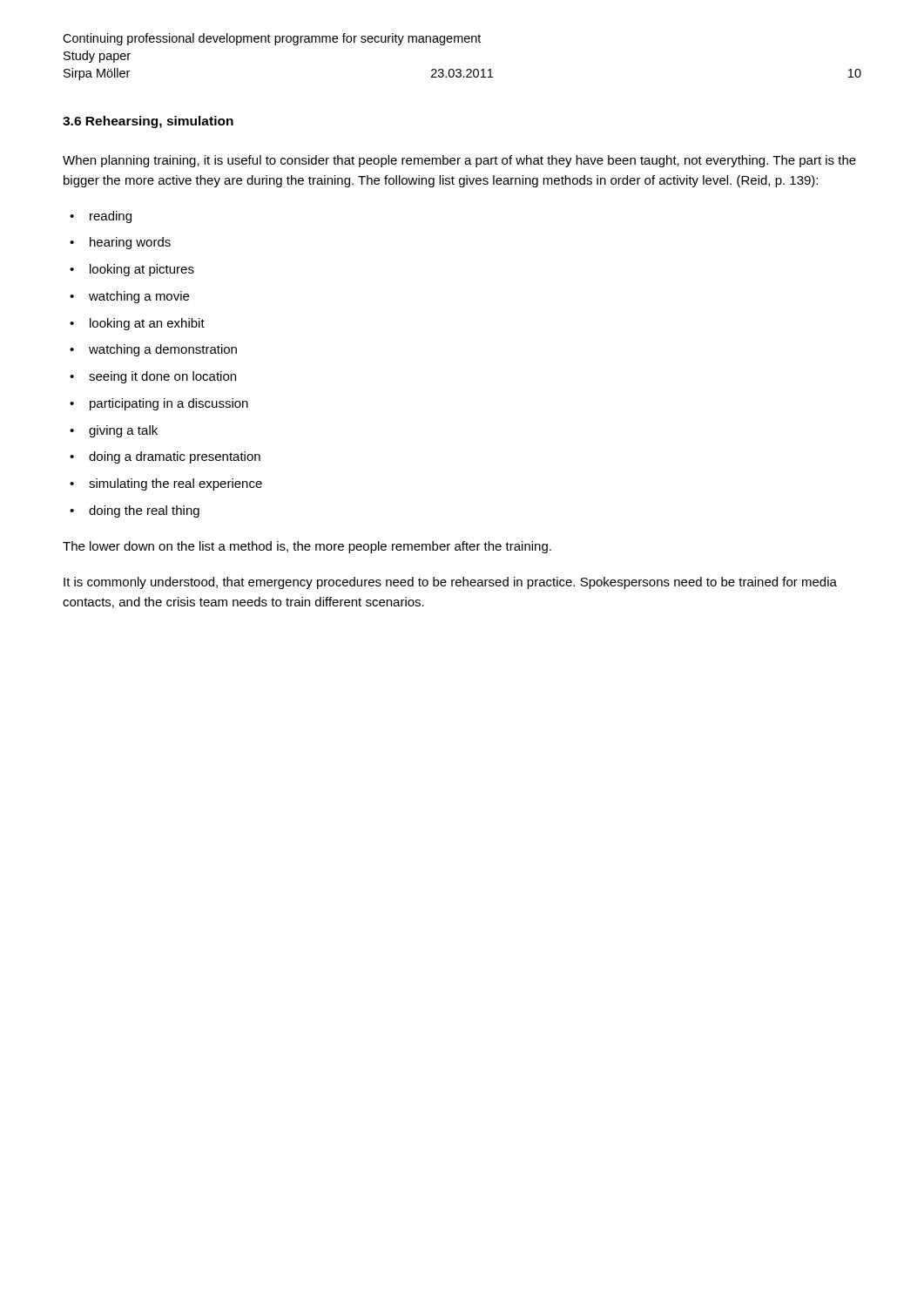This screenshot has height=1307, width=924.
Task: Locate the text block starting "The lower down on the list"
Action: (x=307, y=545)
